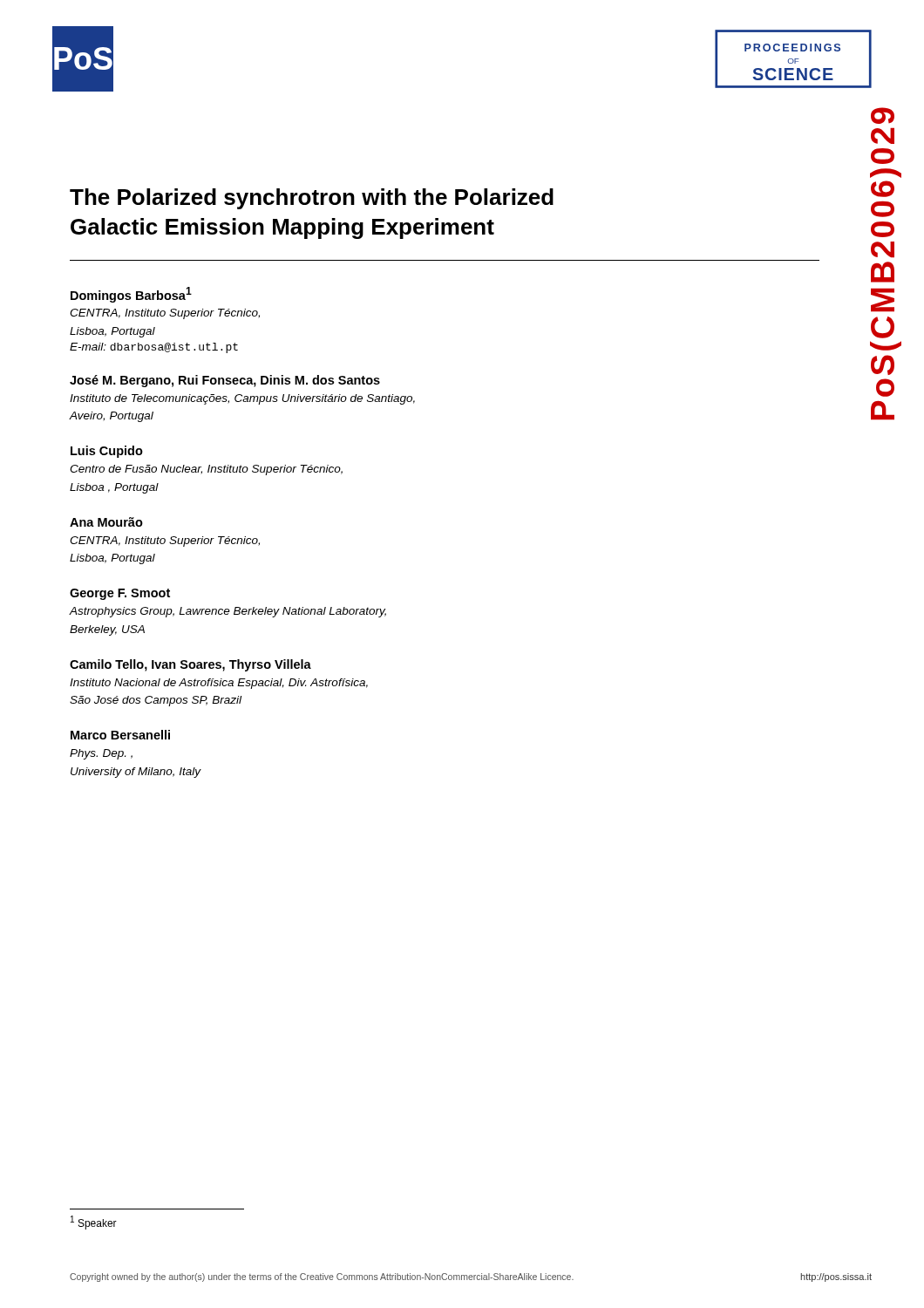Click the passage that begins "Domingos Barbosa1 CENTRA, Instituto"
The height and width of the screenshot is (1308, 924).
click(131, 295)
